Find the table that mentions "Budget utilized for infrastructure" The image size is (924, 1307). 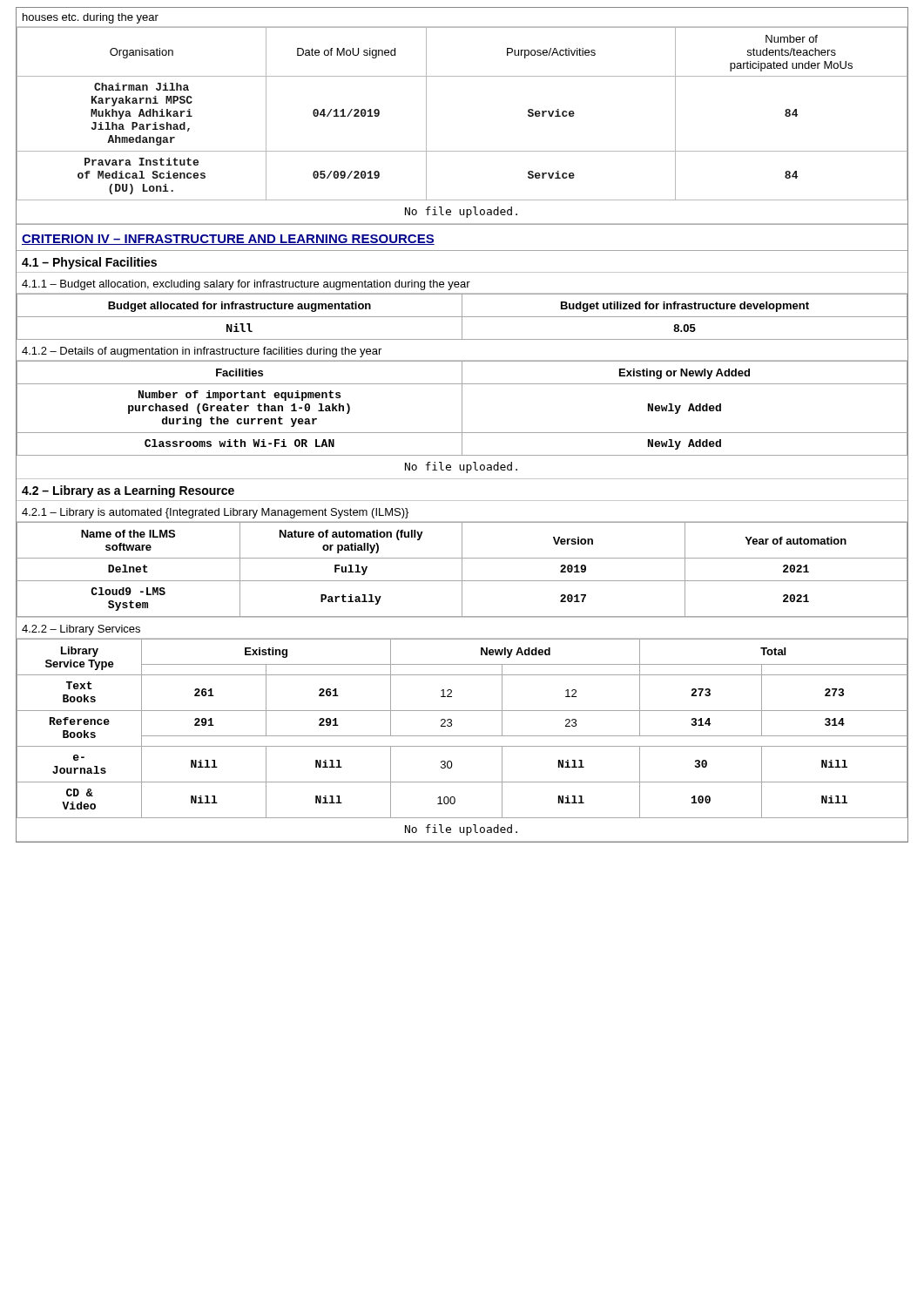coord(462,317)
